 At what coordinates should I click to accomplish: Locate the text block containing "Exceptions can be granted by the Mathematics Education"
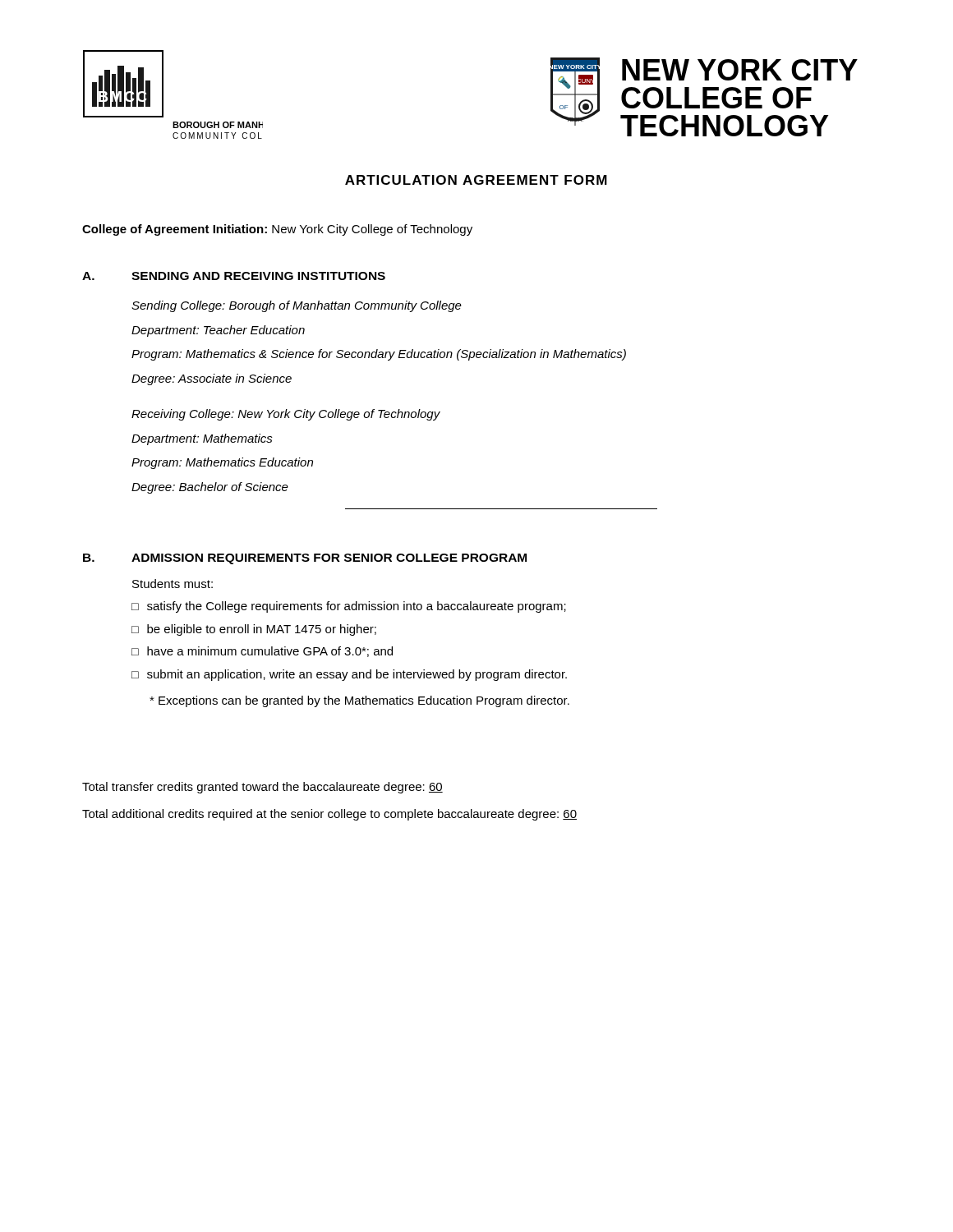pos(360,700)
